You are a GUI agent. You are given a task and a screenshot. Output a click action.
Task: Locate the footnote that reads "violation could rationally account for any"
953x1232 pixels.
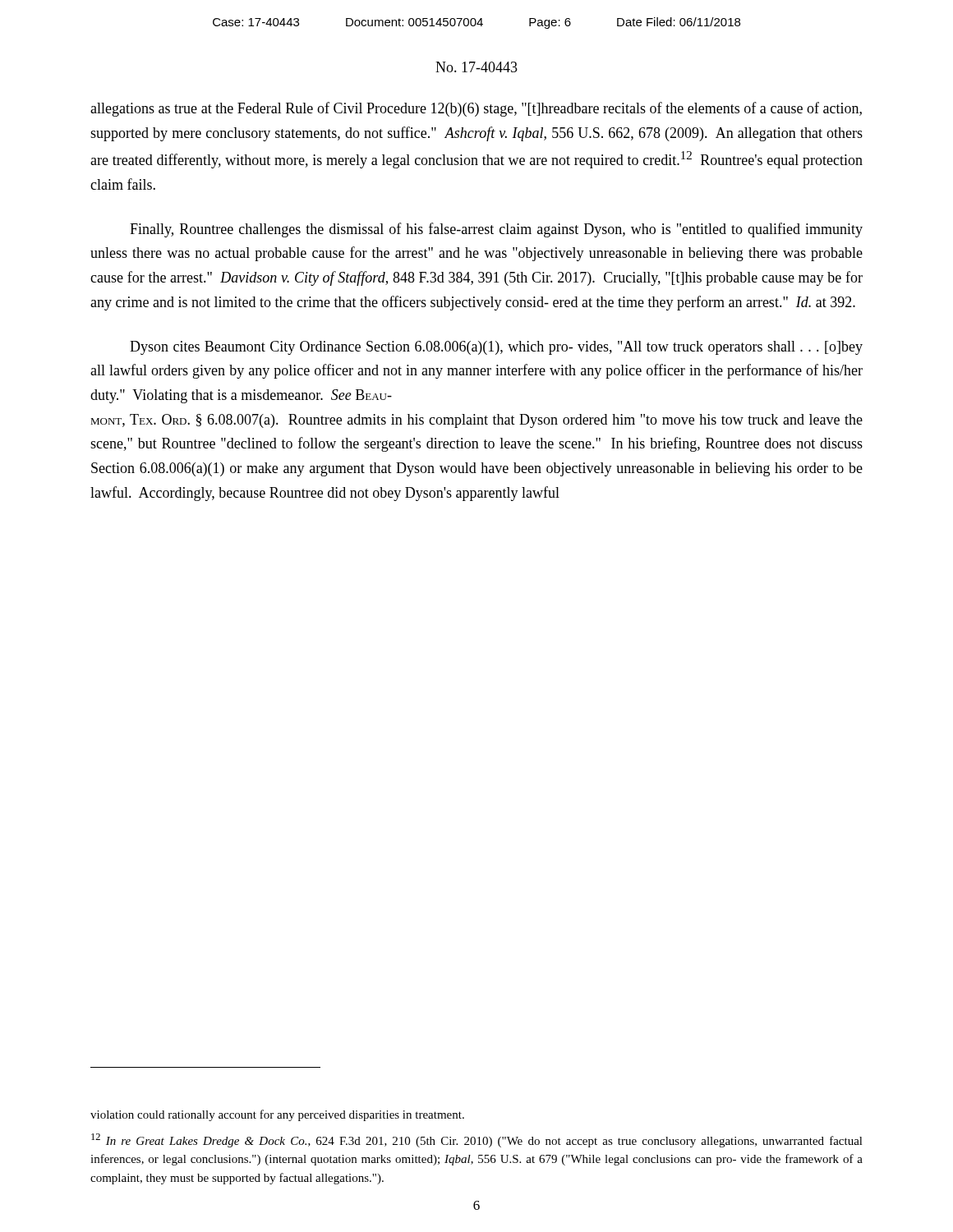tap(278, 1115)
